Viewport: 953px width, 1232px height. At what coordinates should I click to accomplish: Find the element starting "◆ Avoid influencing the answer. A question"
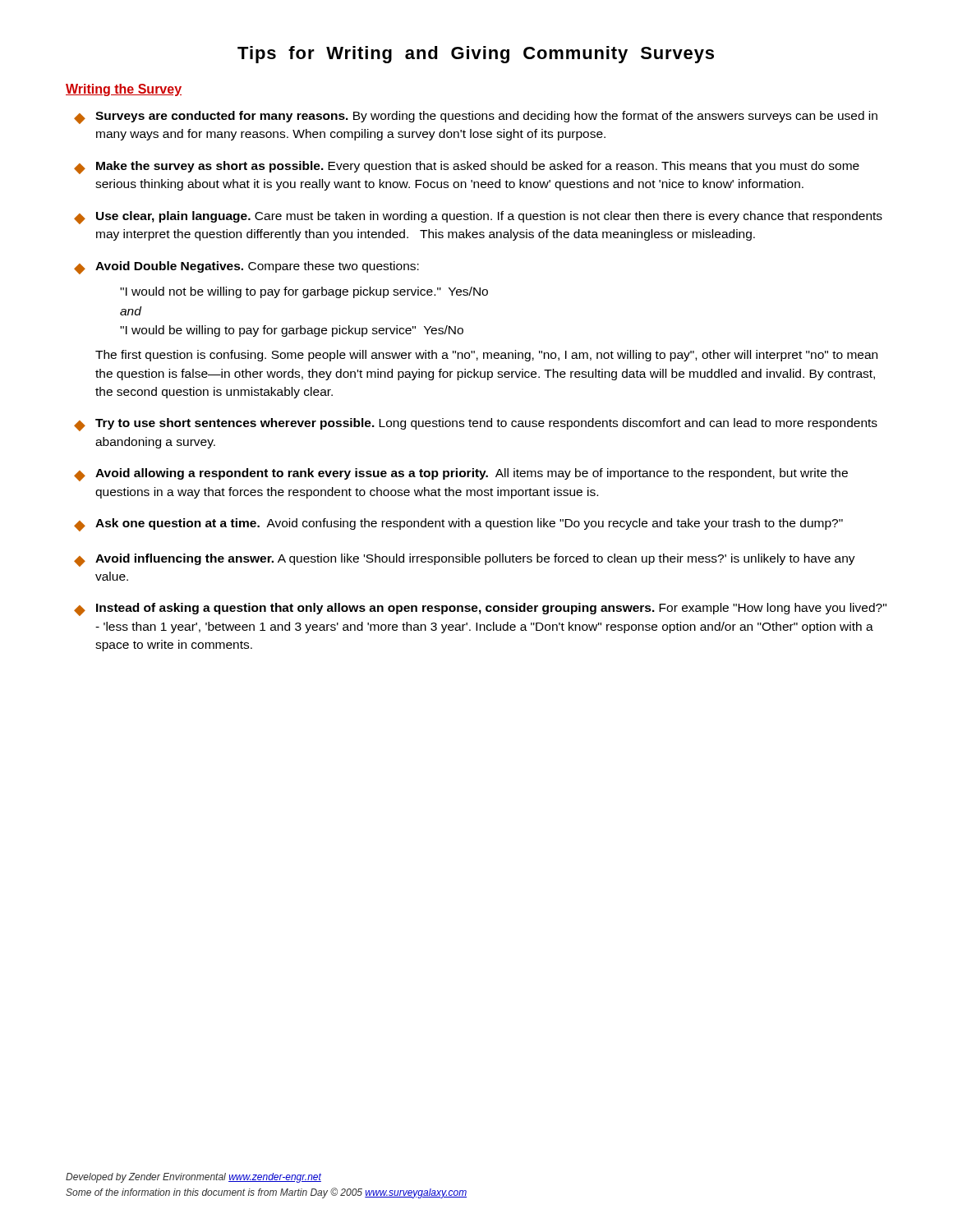(481, 568)
